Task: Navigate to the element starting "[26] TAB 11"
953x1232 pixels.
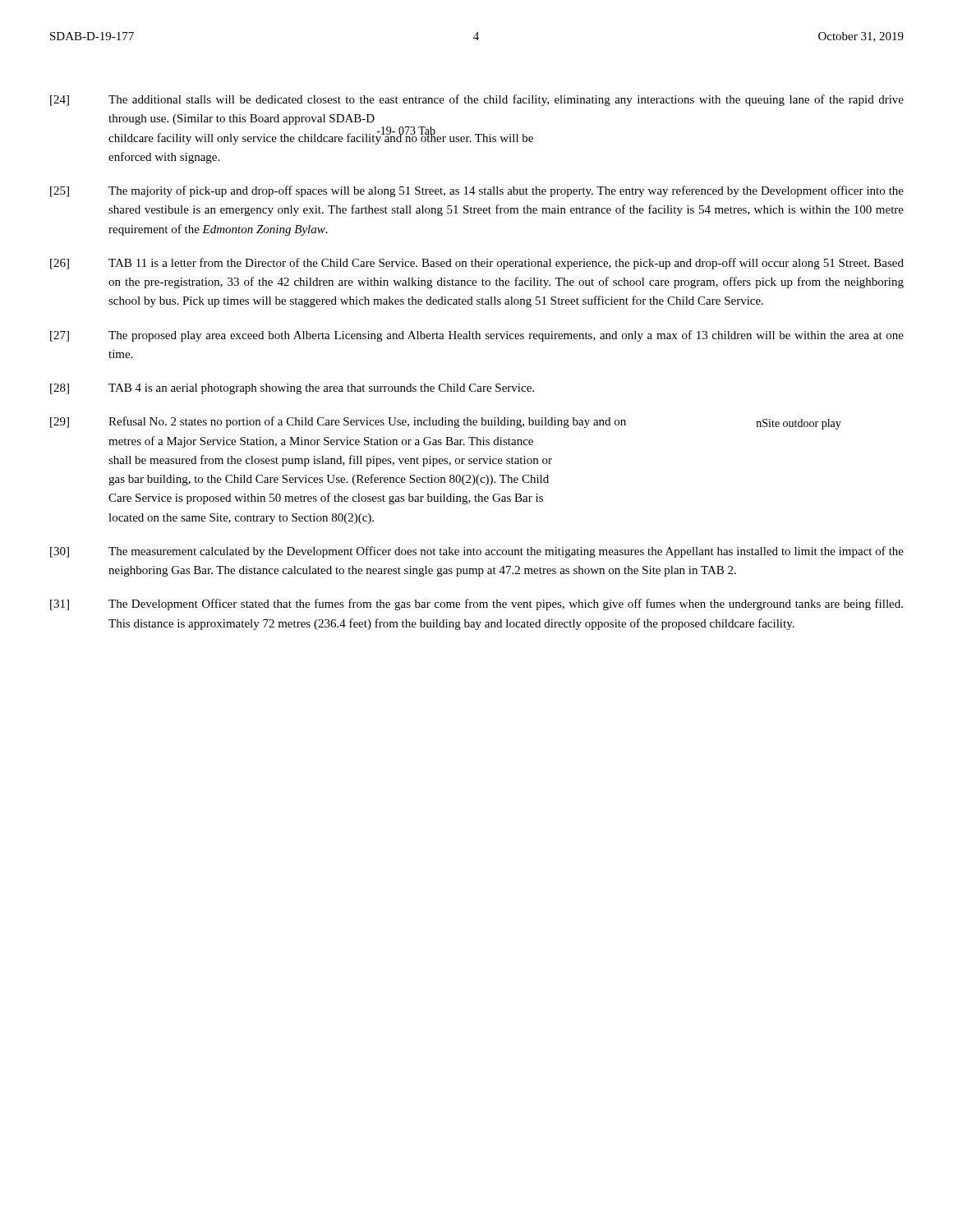Action: (476, 282)
